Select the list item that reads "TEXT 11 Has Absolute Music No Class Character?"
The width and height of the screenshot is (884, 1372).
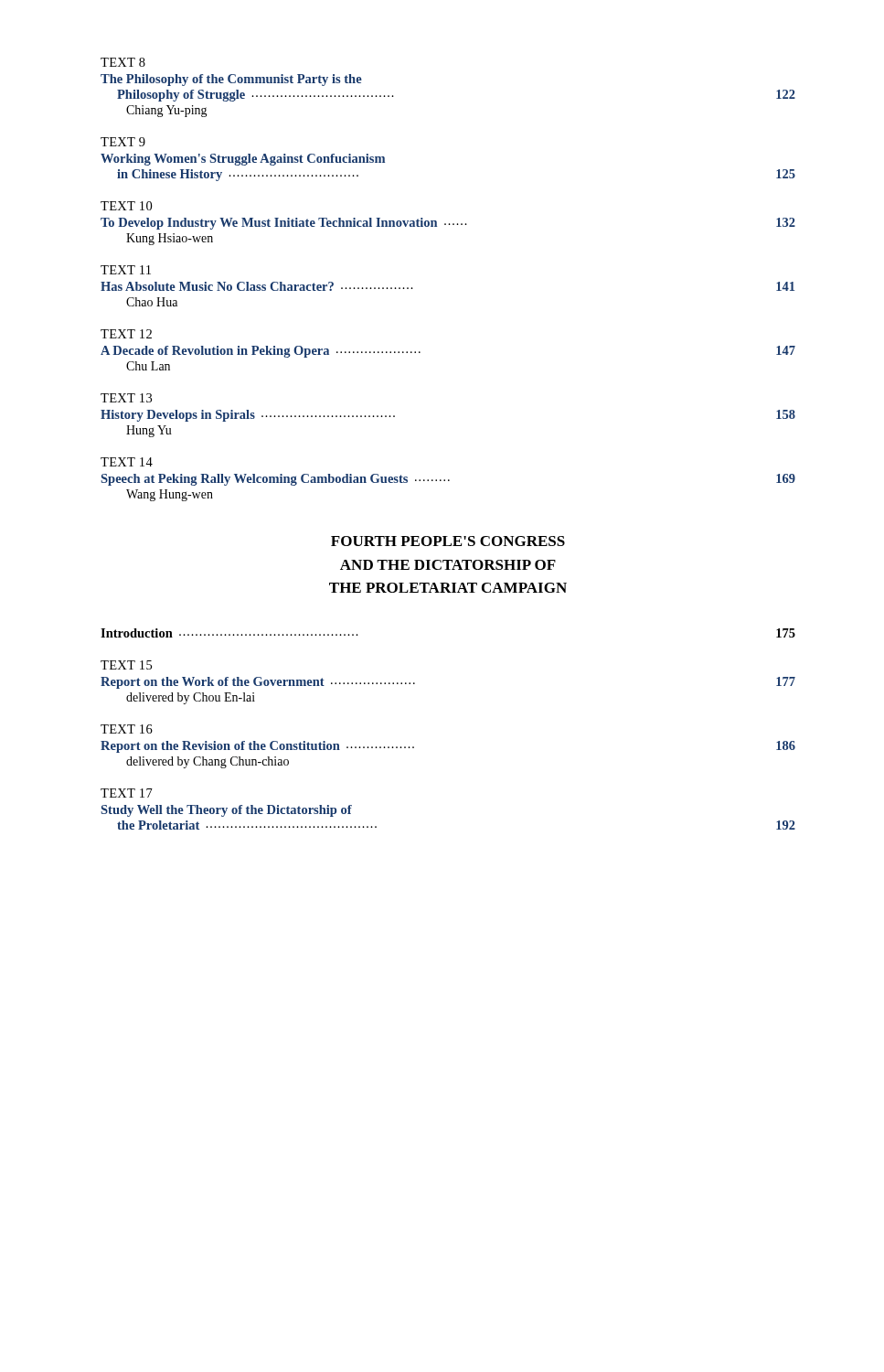click(126, 270)
